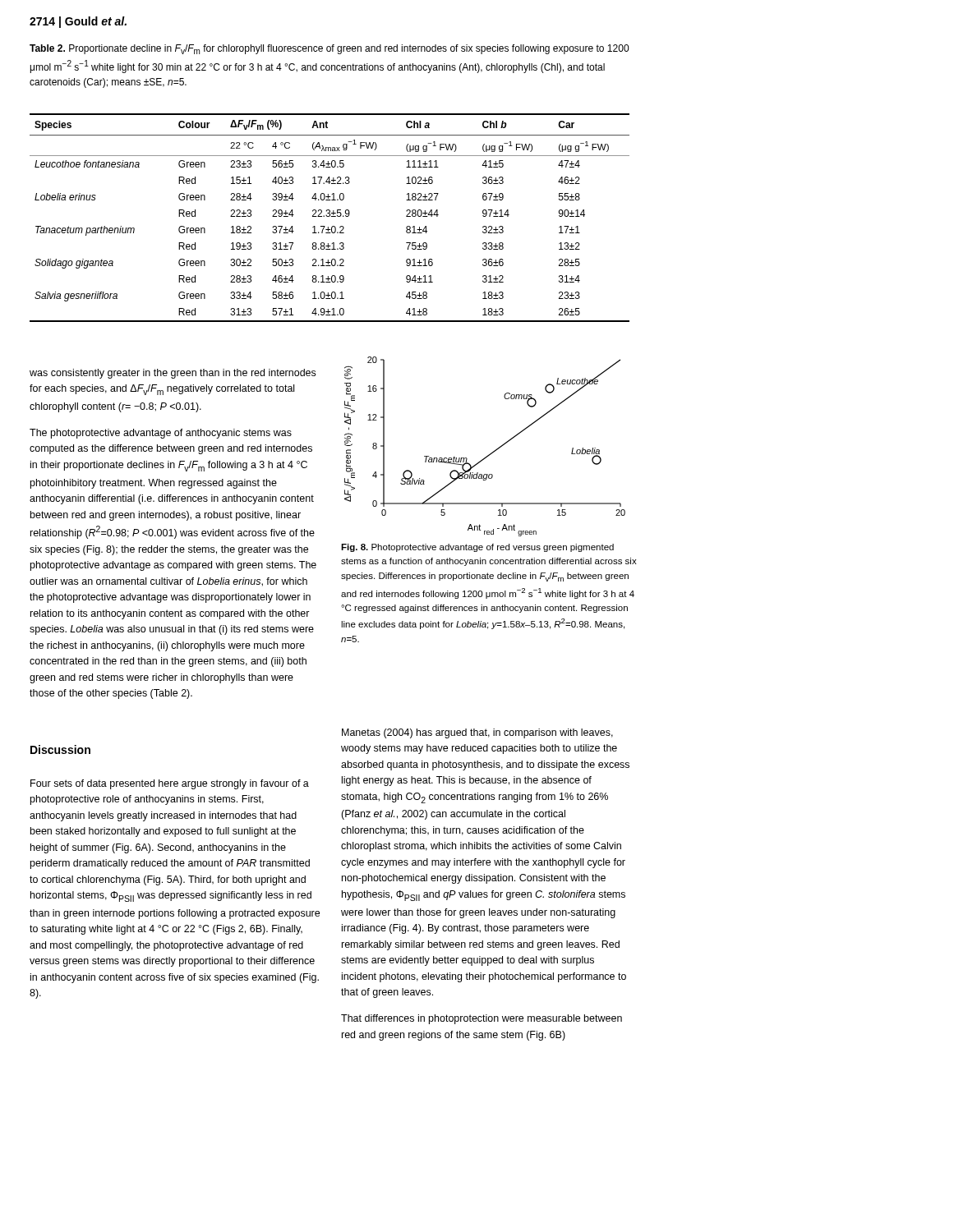The width and height of the screenshot is (954, 1232).
Task: Locate the table with the text "Leucothoe fontanesiana"
Action: click(x=330, y=217)
